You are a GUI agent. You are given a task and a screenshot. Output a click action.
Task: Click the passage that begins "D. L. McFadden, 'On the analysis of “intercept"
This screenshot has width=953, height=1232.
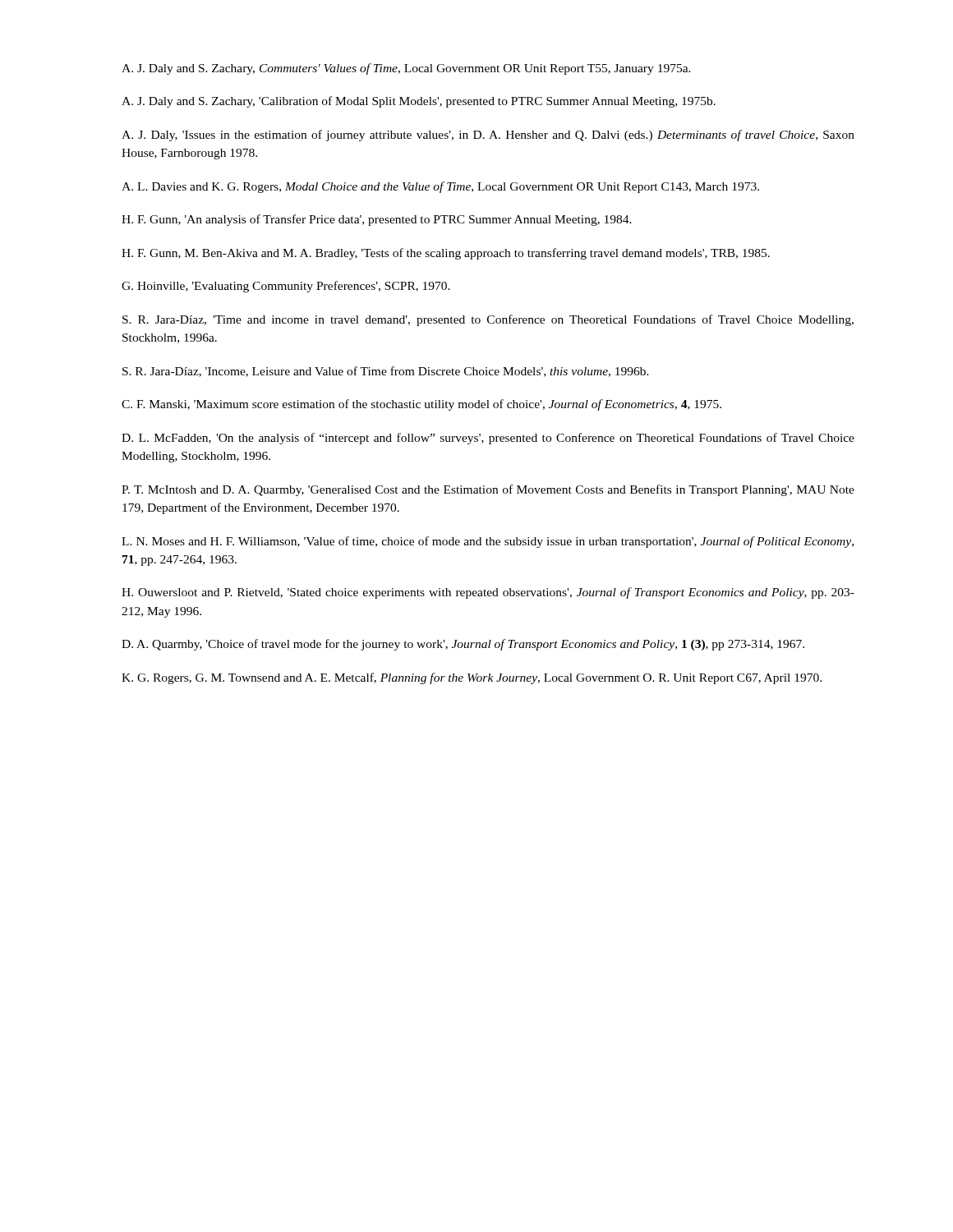488,446
